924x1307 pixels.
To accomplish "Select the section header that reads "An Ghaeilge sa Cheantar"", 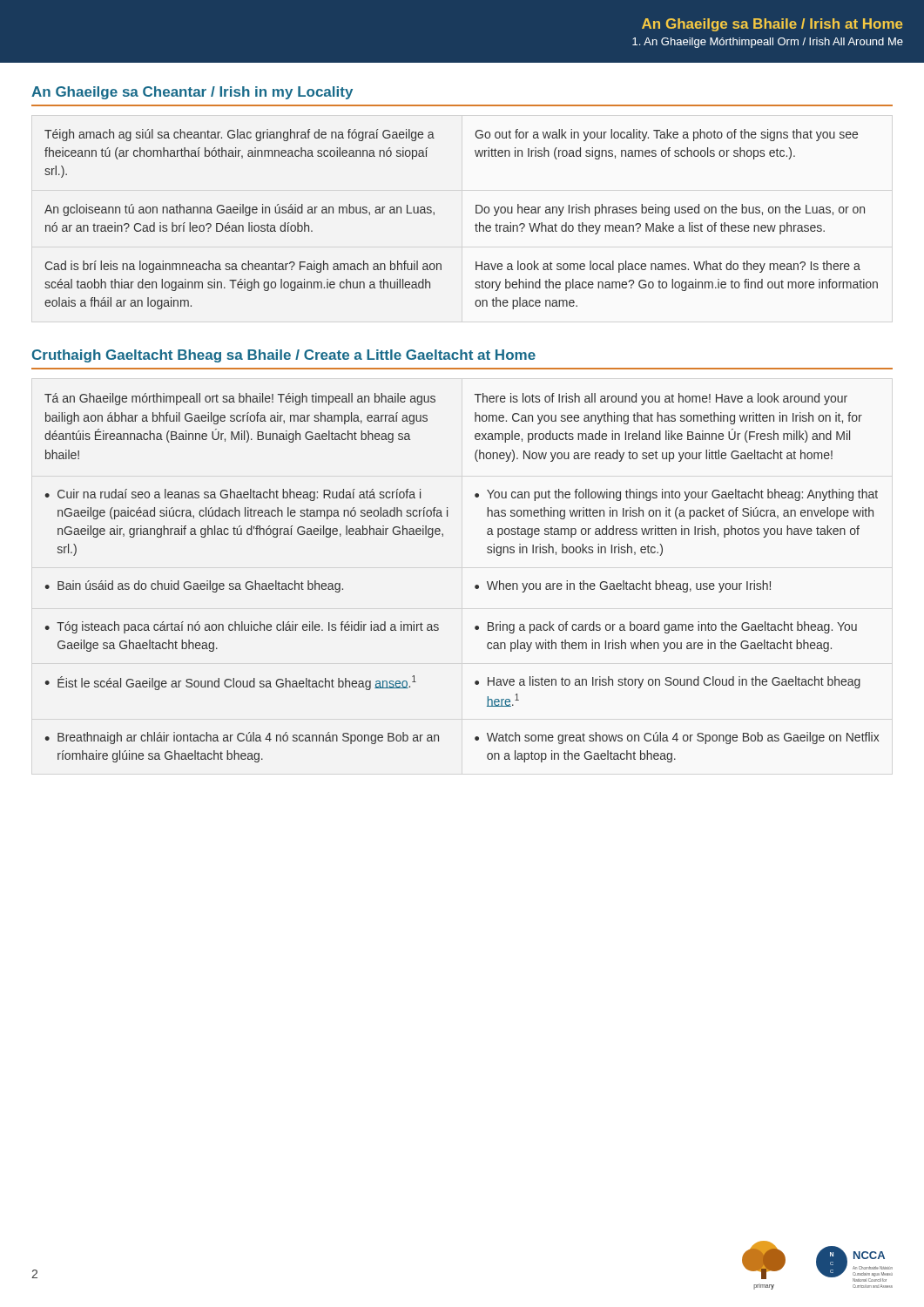I will tap(192, 92).
